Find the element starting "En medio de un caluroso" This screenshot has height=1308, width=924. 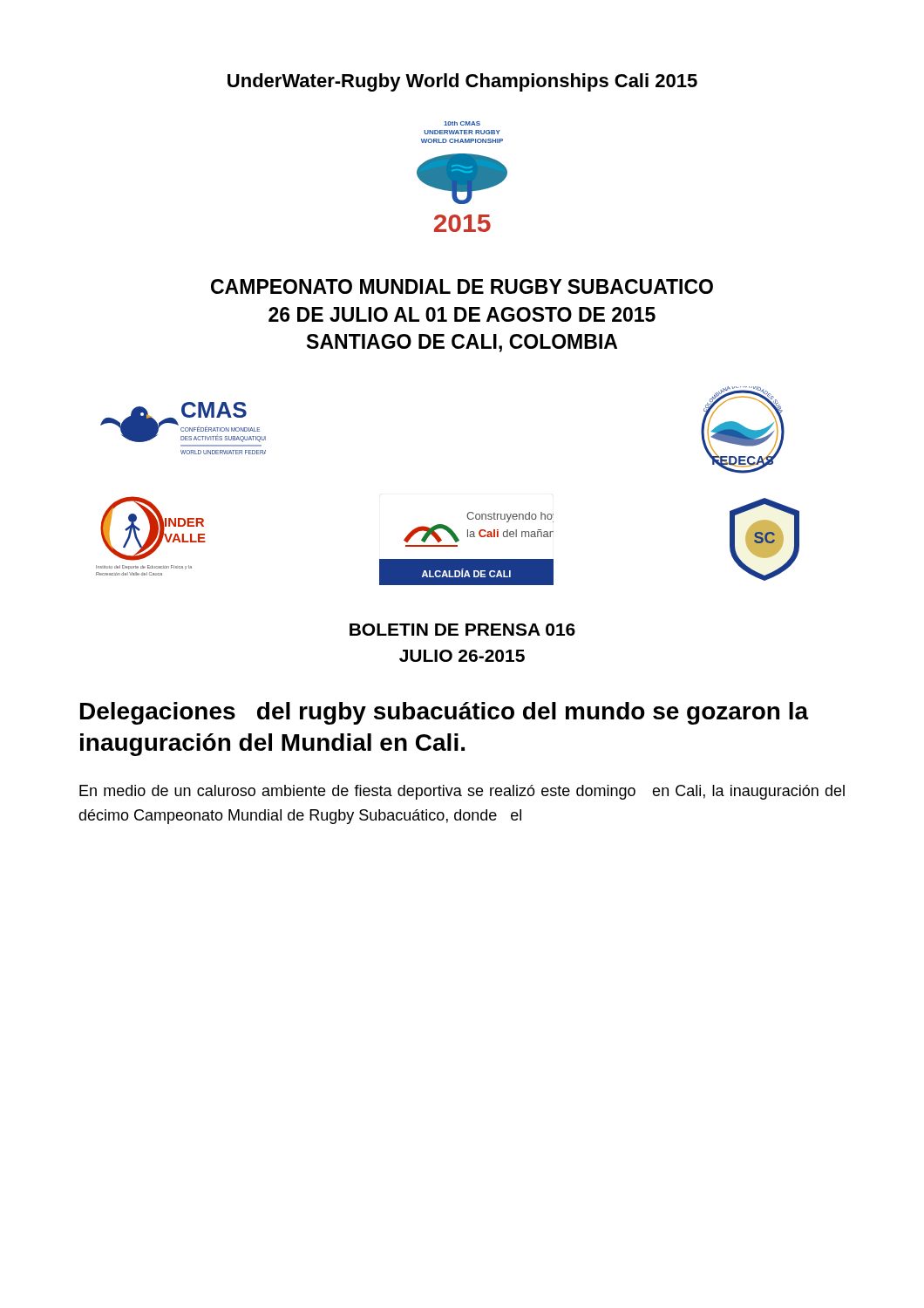click(x=462, y=803)
